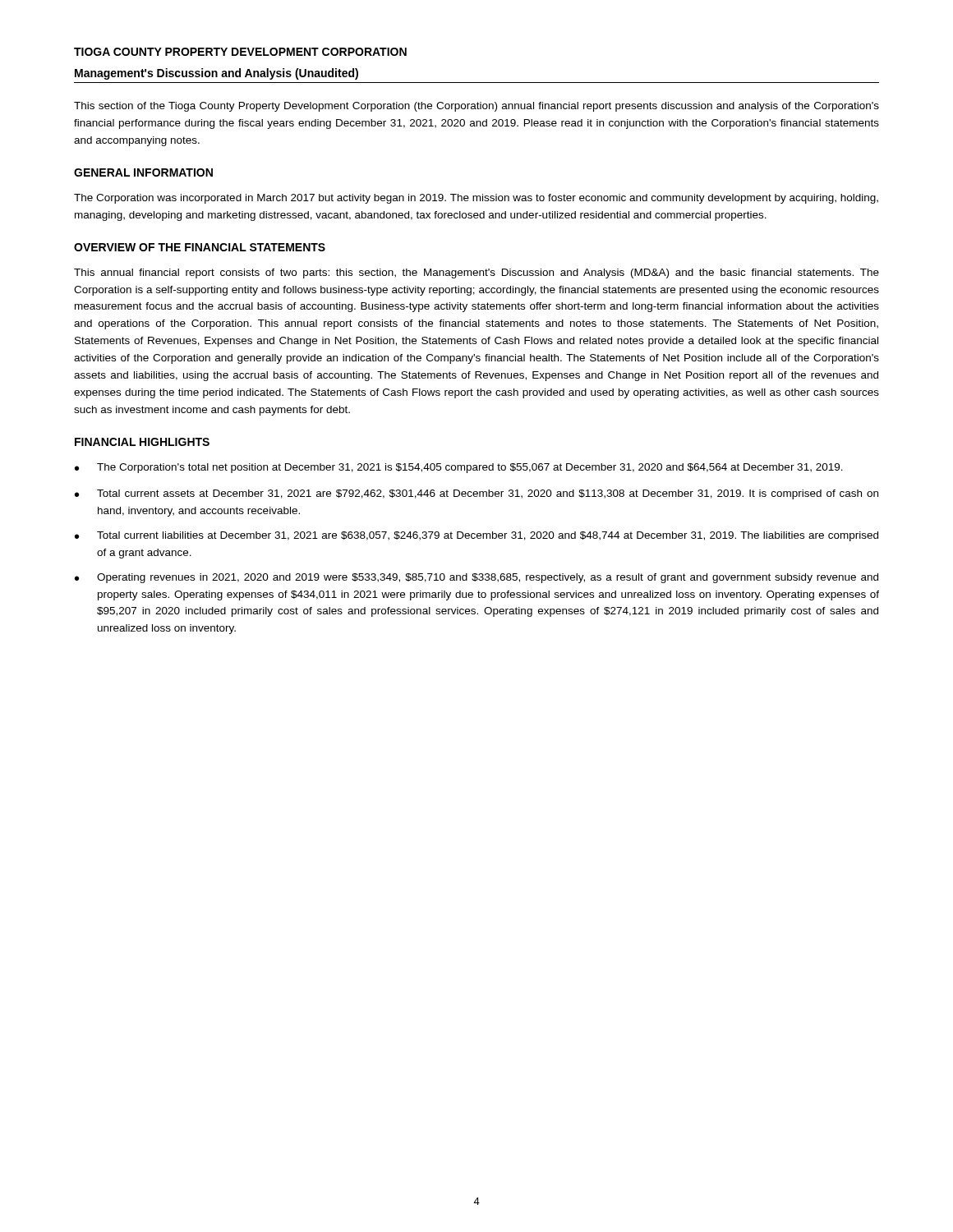
Task: Find the list item that says "• Operating revenues in 2021, 2020"
Action: click(476, 603)
